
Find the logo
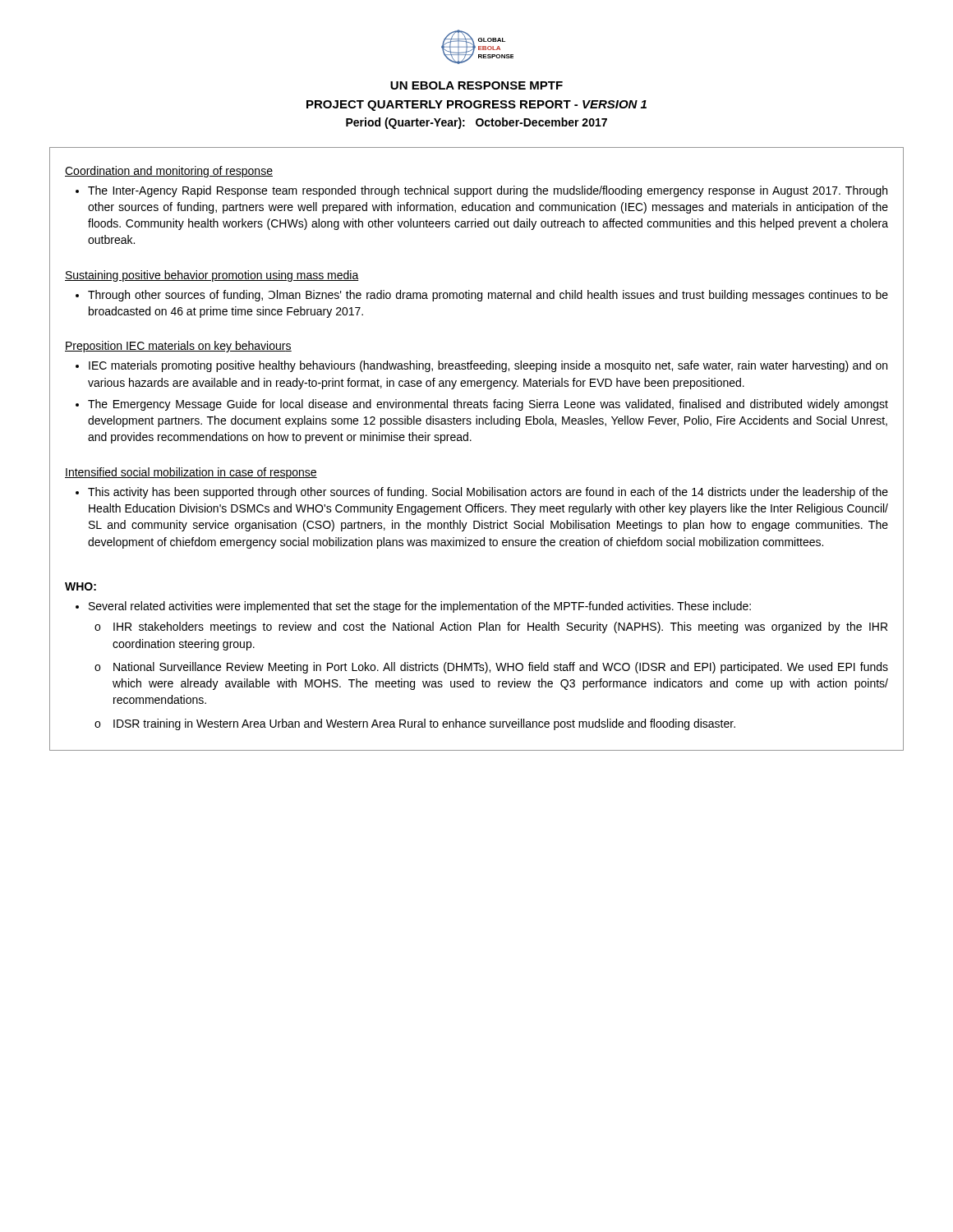(476, 78)
